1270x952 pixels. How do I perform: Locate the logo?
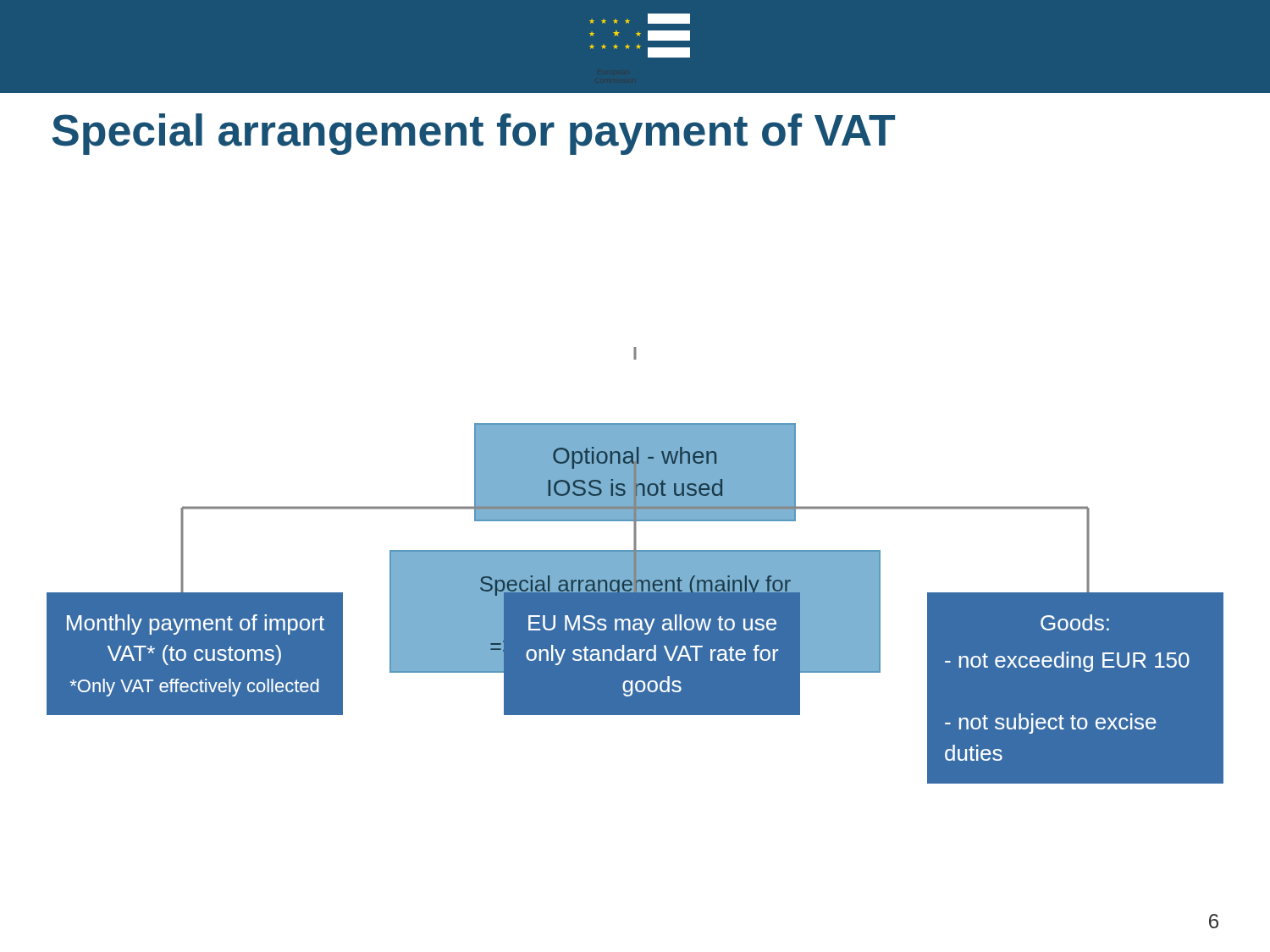[635, 47]
